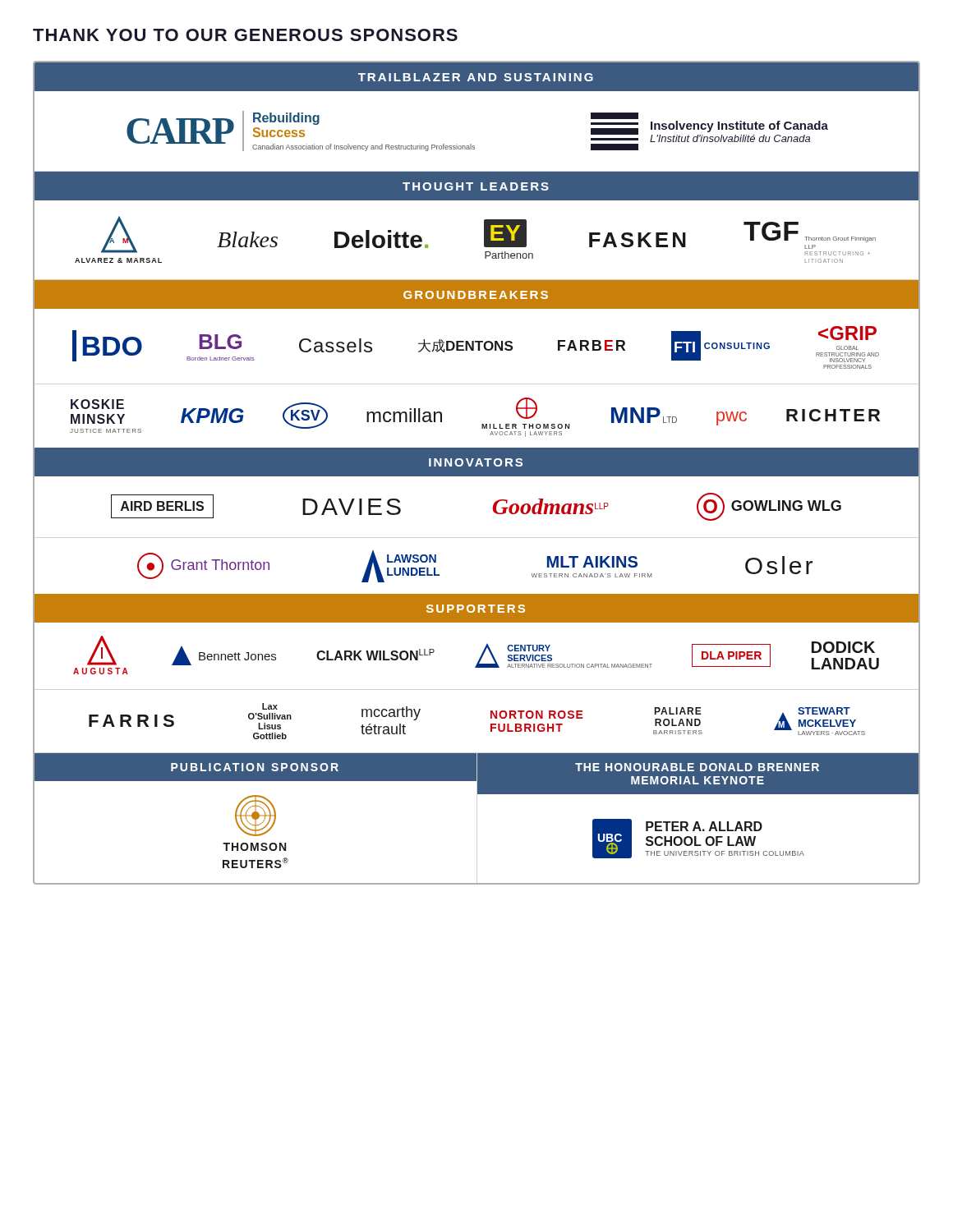Image resolution: width=953 pixels, height=1232 pixels.
Task: Click on the section header containing "THE HONOURABLE DONALD BRENNERMEMORIAL KEYNOTE"
Action: point(698,774)
